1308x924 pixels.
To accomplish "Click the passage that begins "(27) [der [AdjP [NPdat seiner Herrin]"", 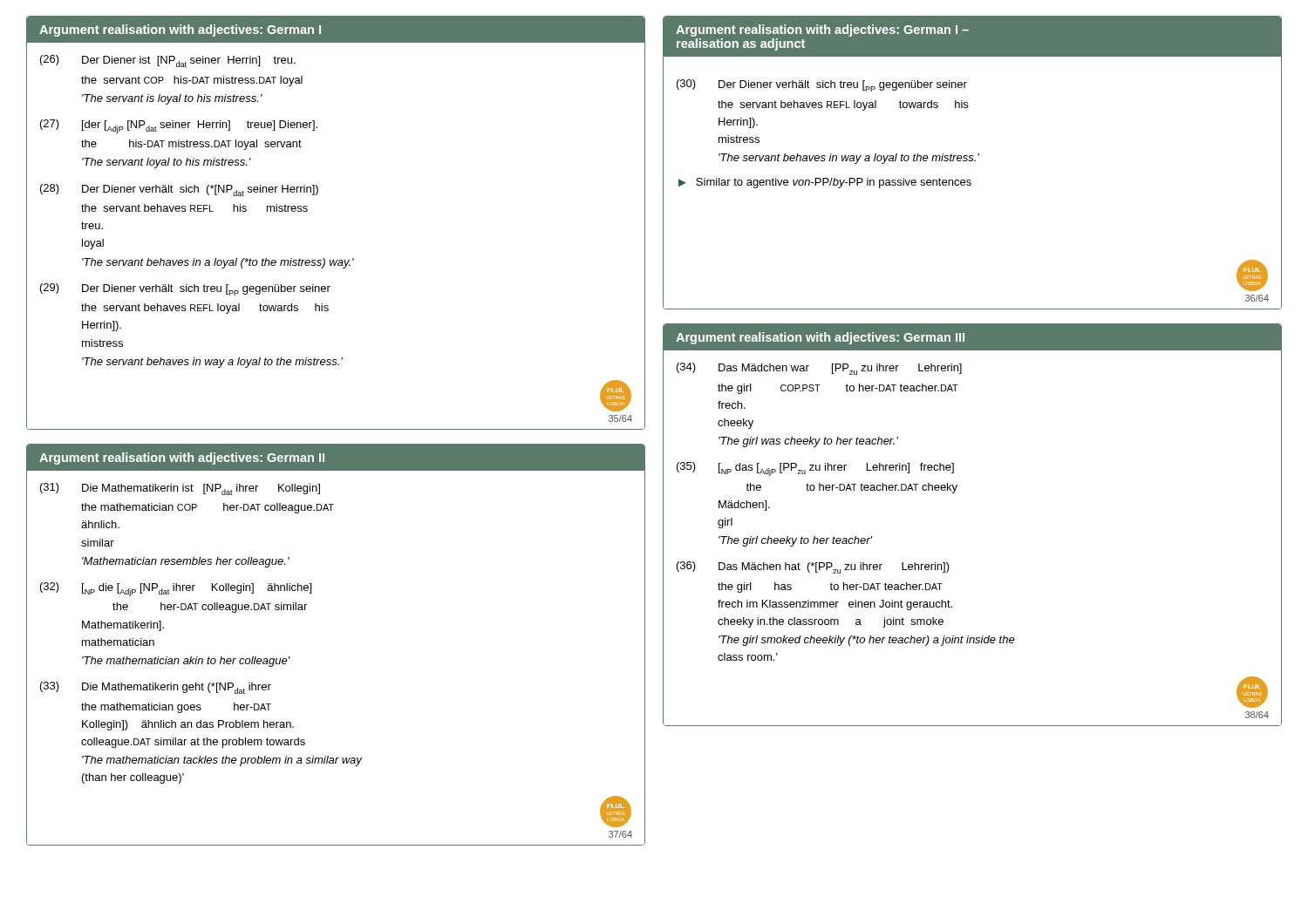I will [179, 126].
